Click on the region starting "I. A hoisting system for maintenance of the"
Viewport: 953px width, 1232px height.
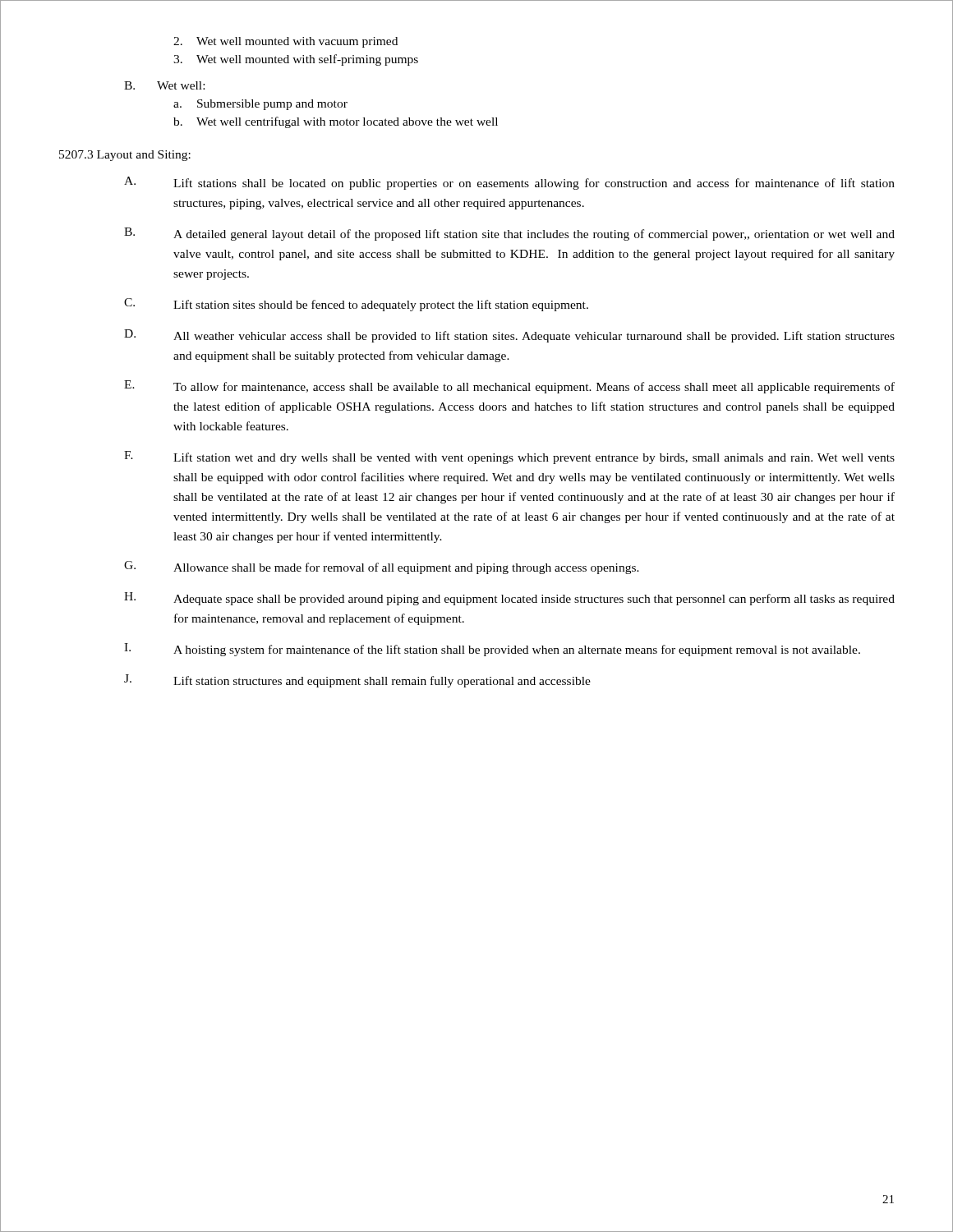[x=509, y=650]
